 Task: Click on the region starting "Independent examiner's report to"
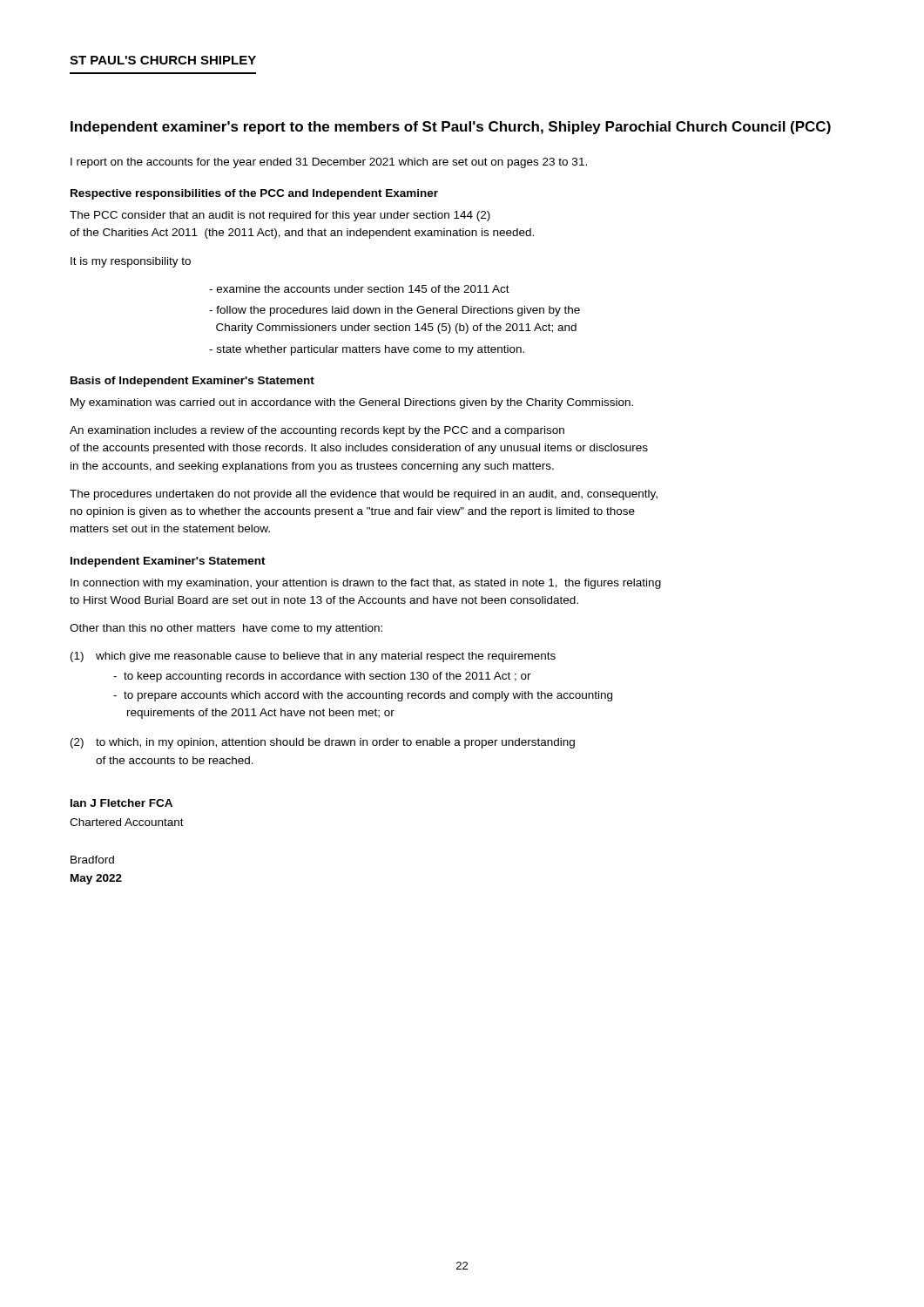pyautogui.click(x=462, y=128)
